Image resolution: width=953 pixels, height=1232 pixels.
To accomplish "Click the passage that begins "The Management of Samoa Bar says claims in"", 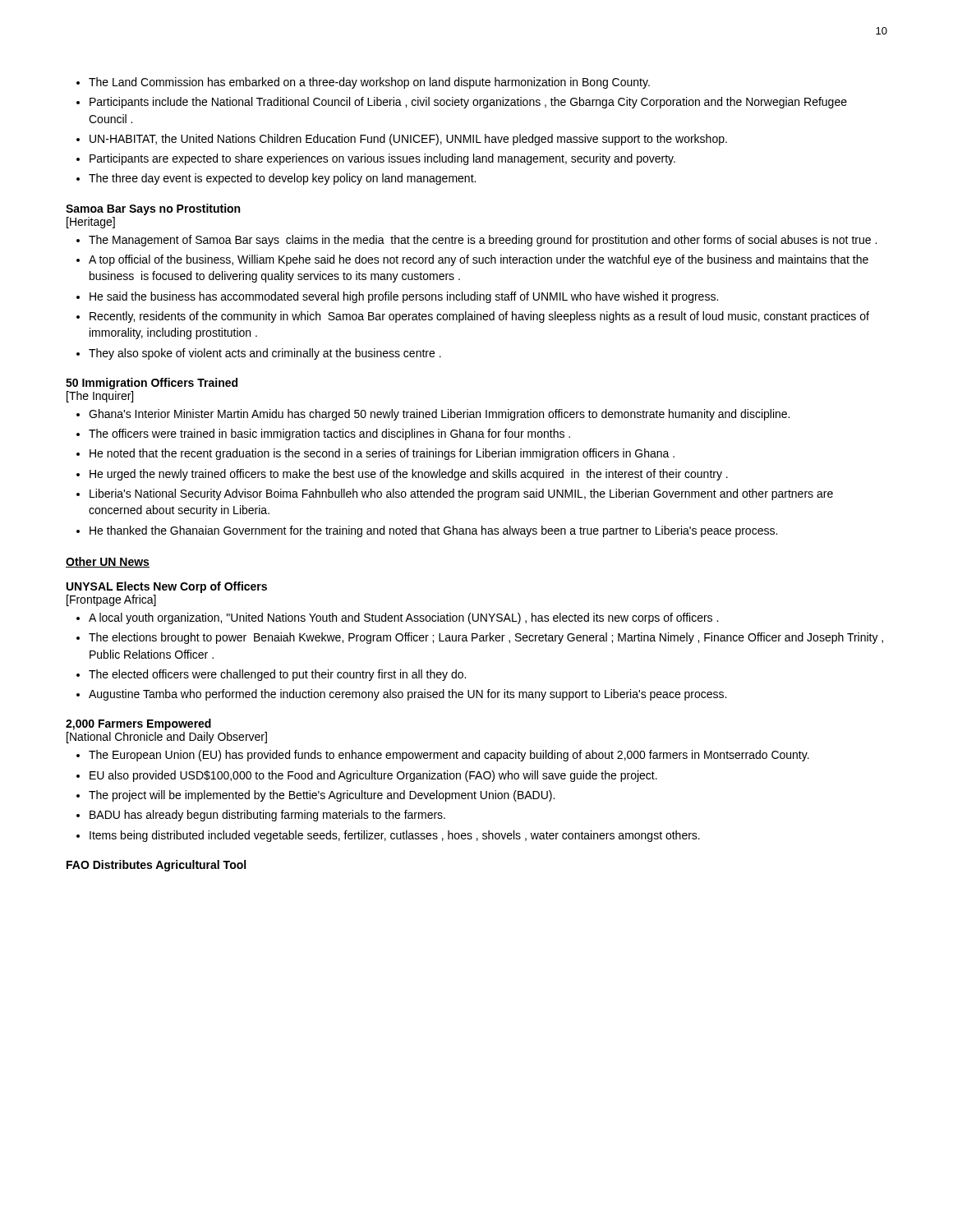I will click(483, 240).
